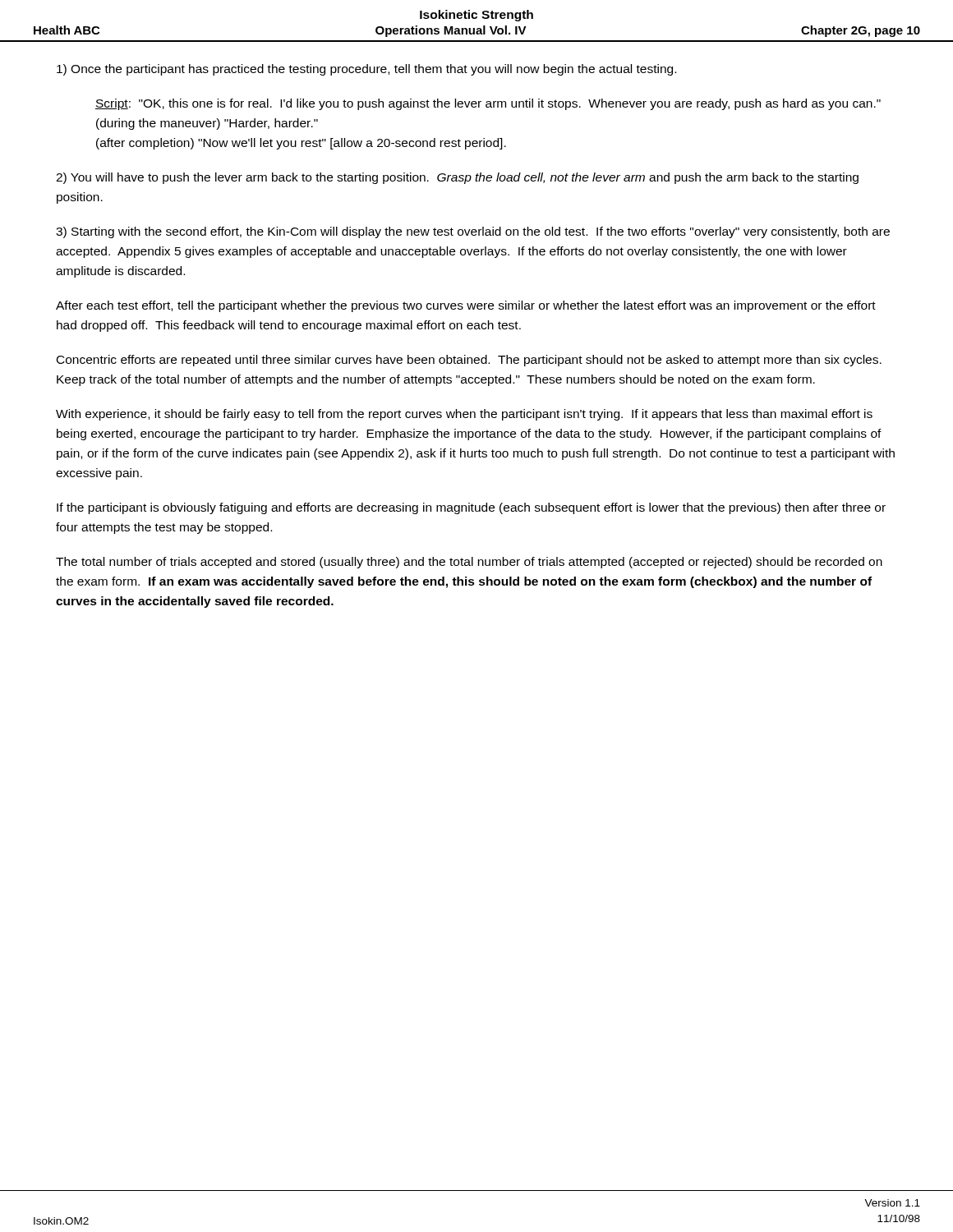Point to the block beginning "Concentric efforts are repeated"
This screenshot has height=1232, width=953.
click(471, 369)
